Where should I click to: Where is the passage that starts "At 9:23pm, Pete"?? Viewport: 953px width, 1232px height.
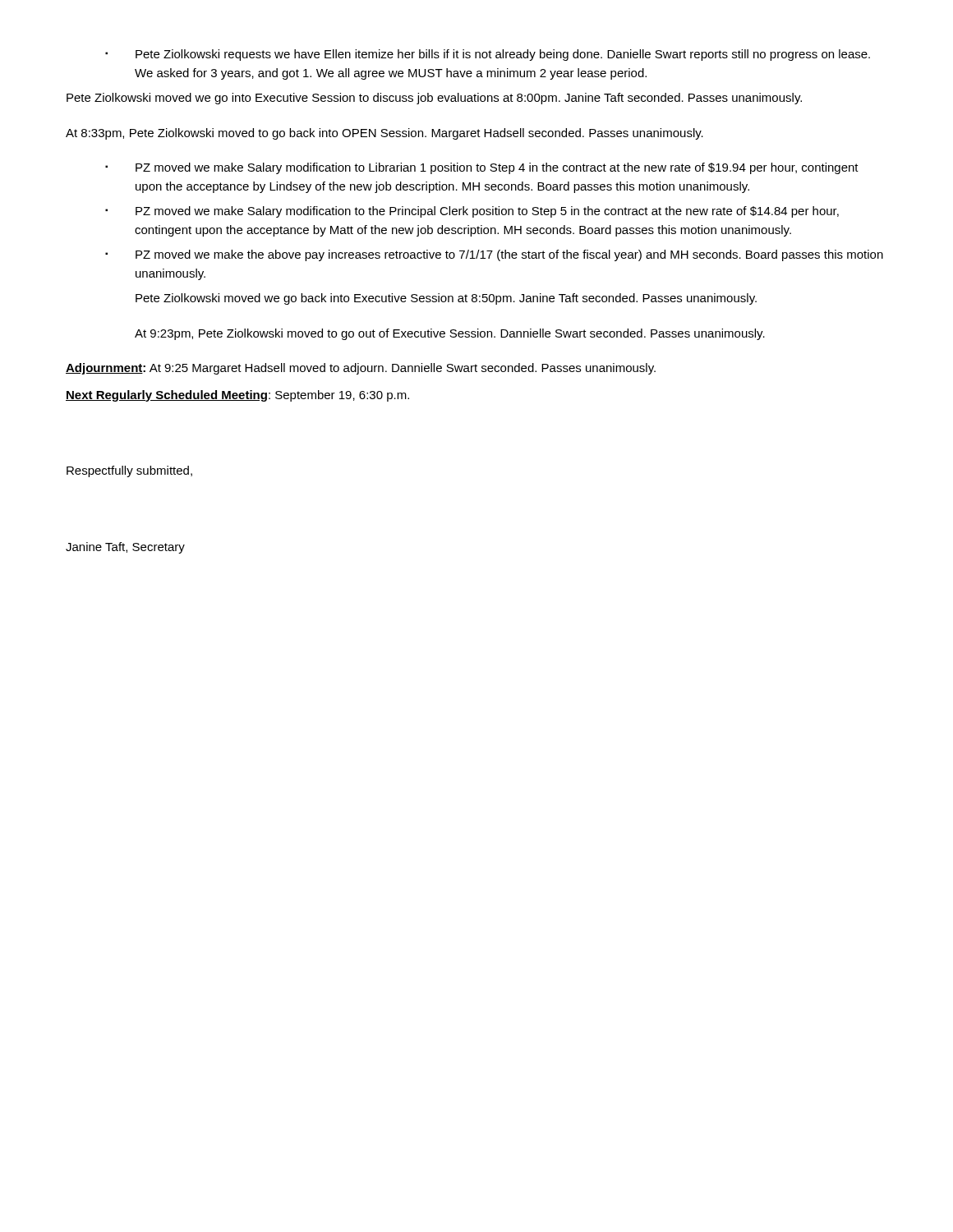click(x=450, y=333)
